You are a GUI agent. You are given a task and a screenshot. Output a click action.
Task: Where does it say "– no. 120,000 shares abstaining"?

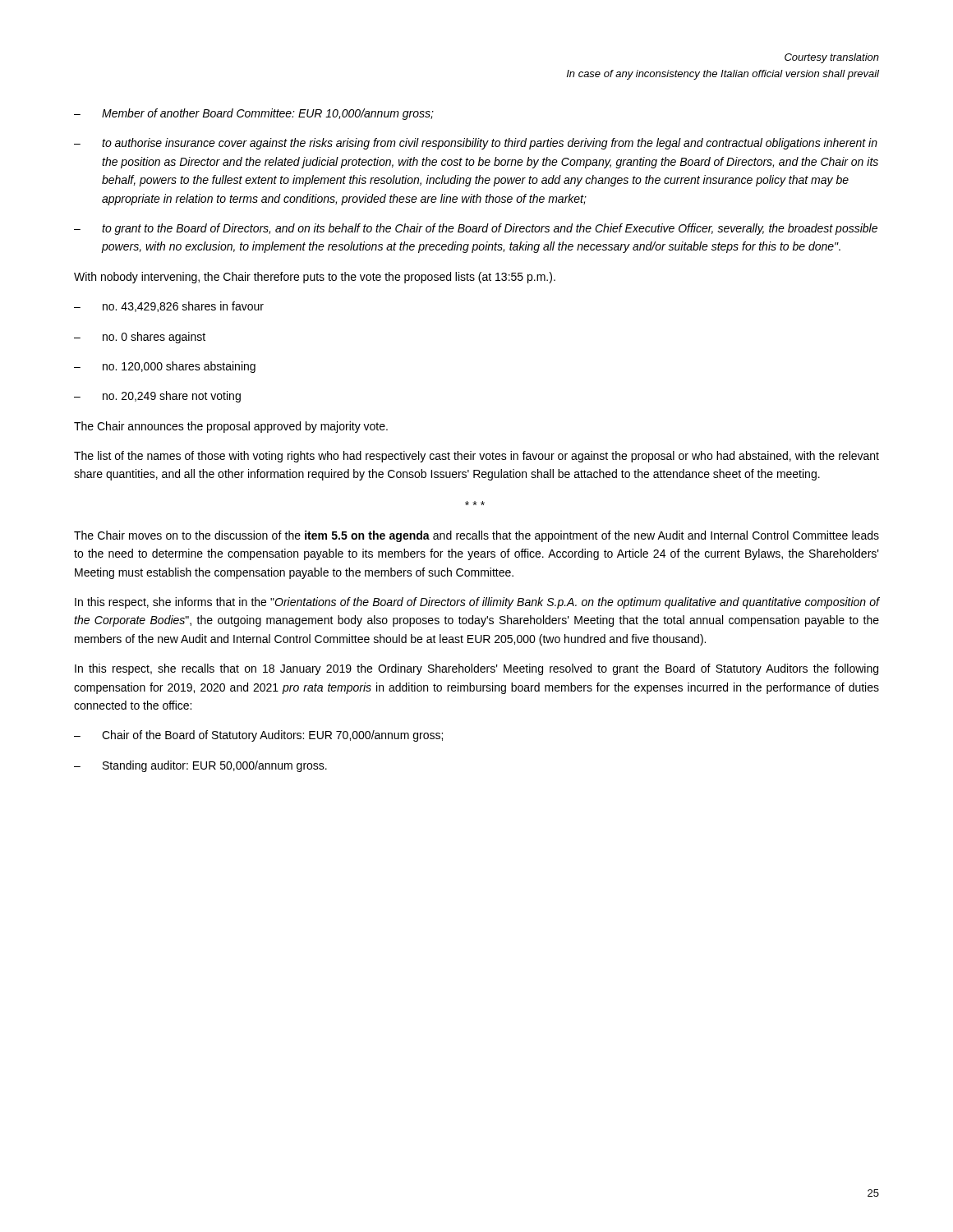[165, 367]
